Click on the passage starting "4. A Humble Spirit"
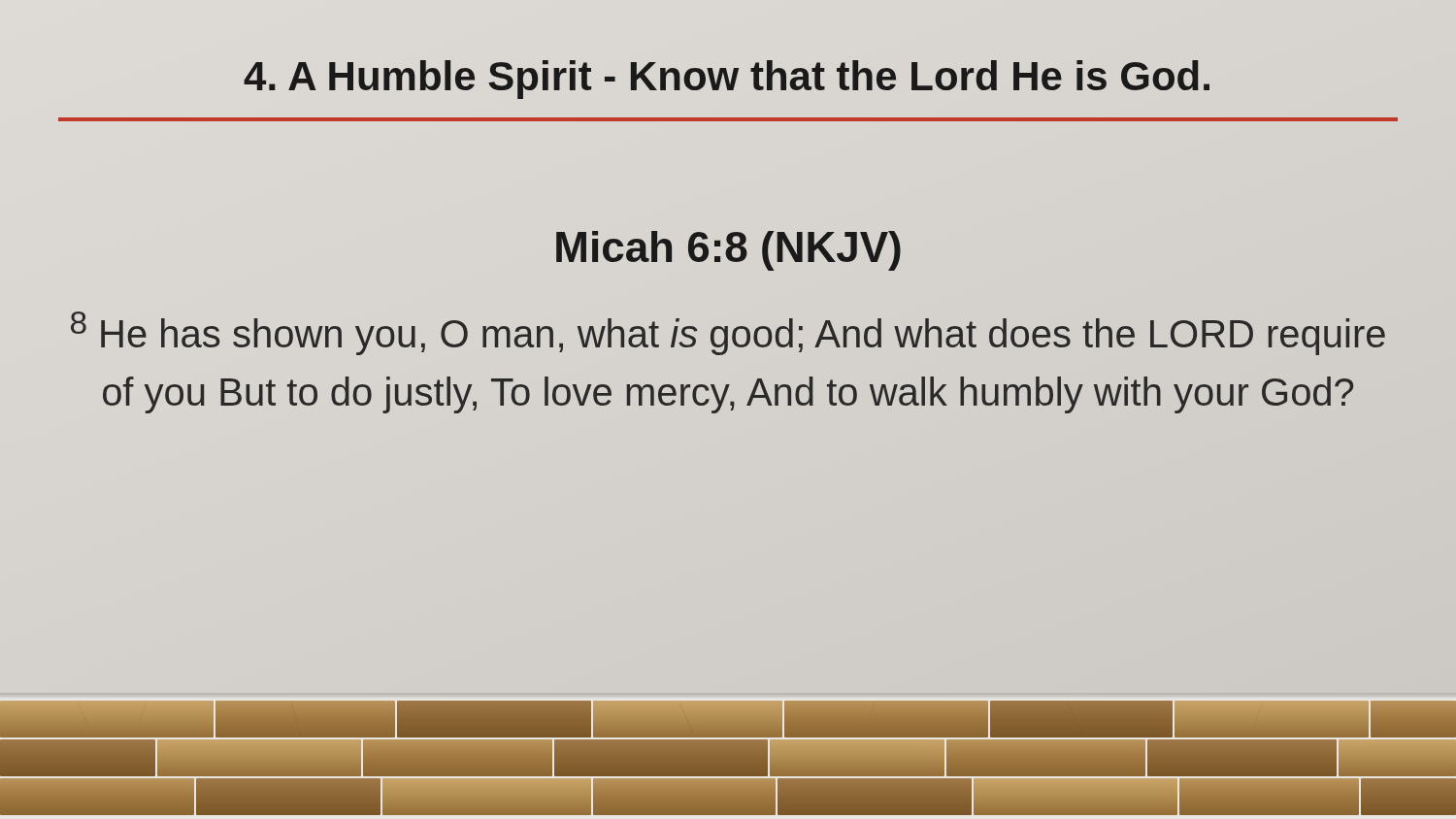Screen dimensions: 819x1456 [x=728, y=87]
